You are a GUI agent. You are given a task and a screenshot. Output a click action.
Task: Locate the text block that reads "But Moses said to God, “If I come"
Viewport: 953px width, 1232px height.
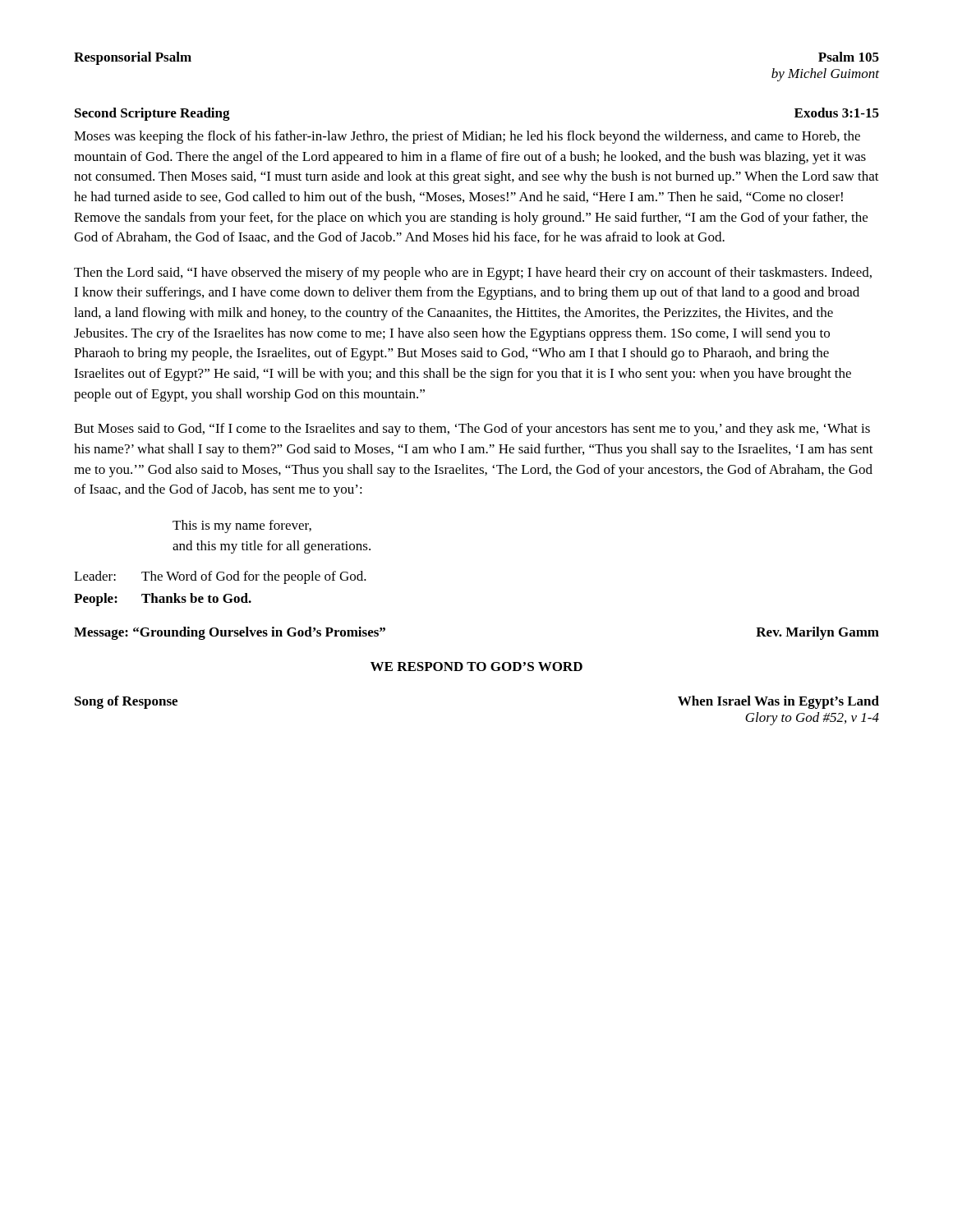(x=473, y=459)
